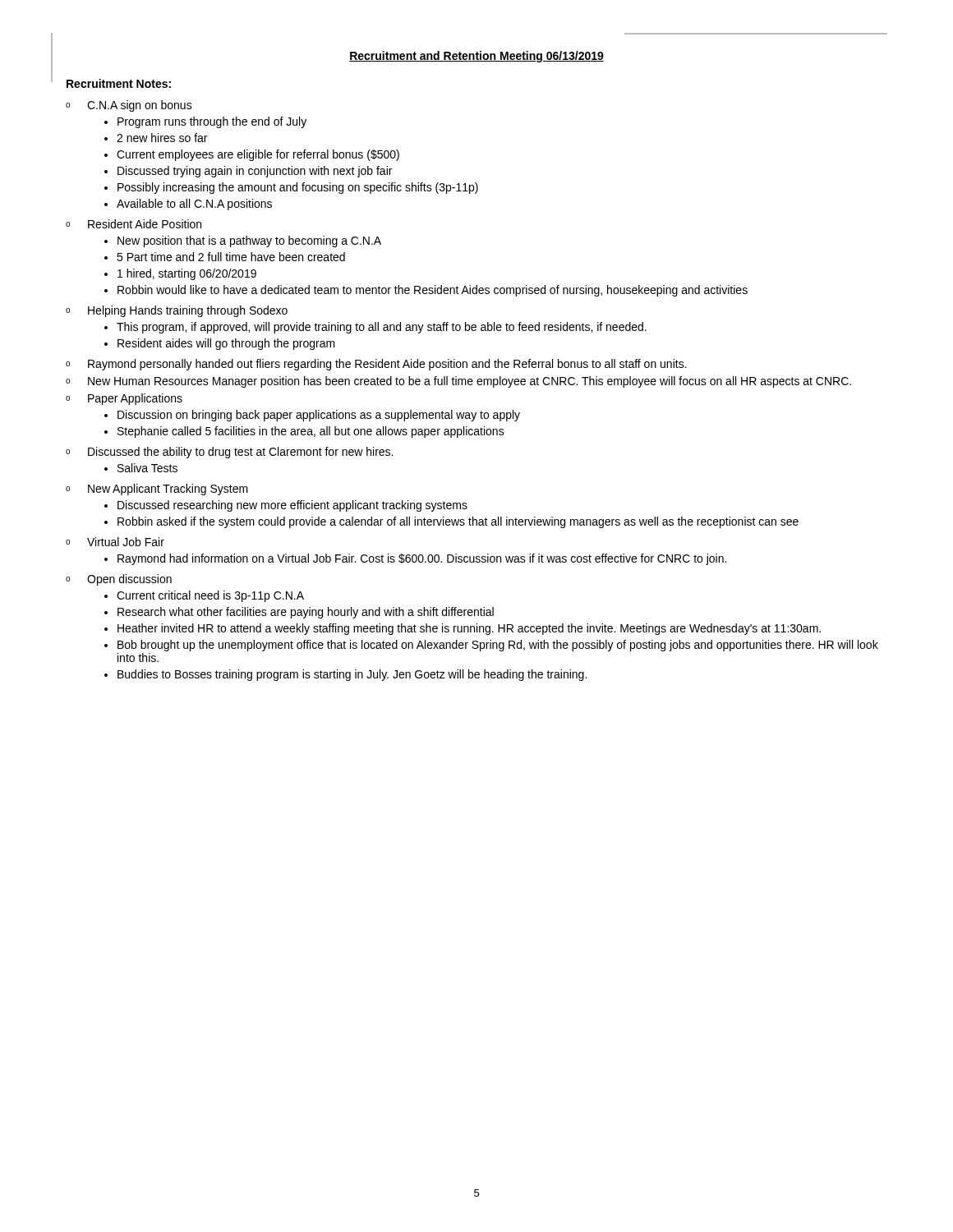Point to the block beginning "o New Human Resources"
This screenshot has height=1232, width=953.
[476, 381]
